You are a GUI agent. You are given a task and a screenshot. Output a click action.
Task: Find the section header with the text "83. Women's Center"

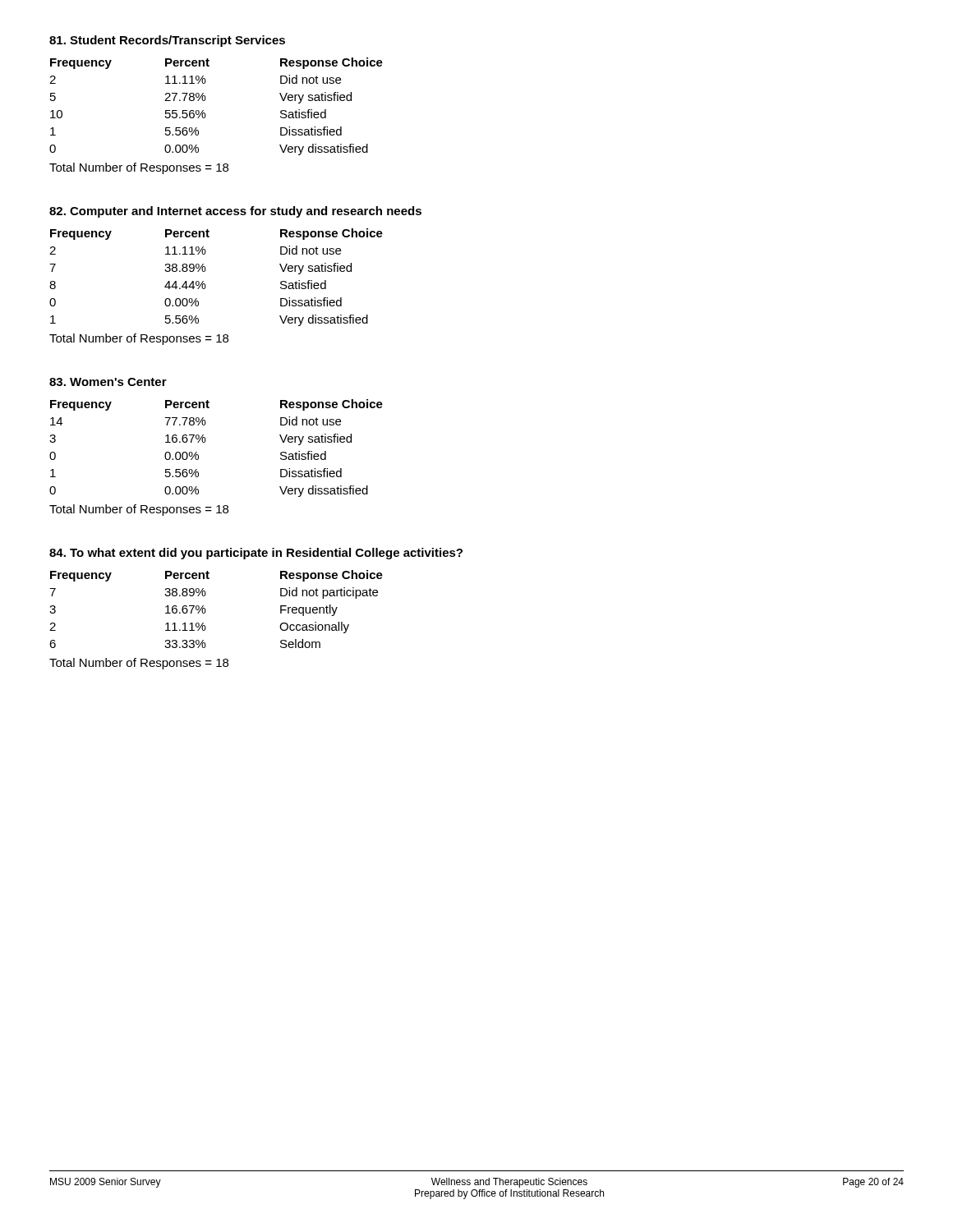tap(108, 381)
